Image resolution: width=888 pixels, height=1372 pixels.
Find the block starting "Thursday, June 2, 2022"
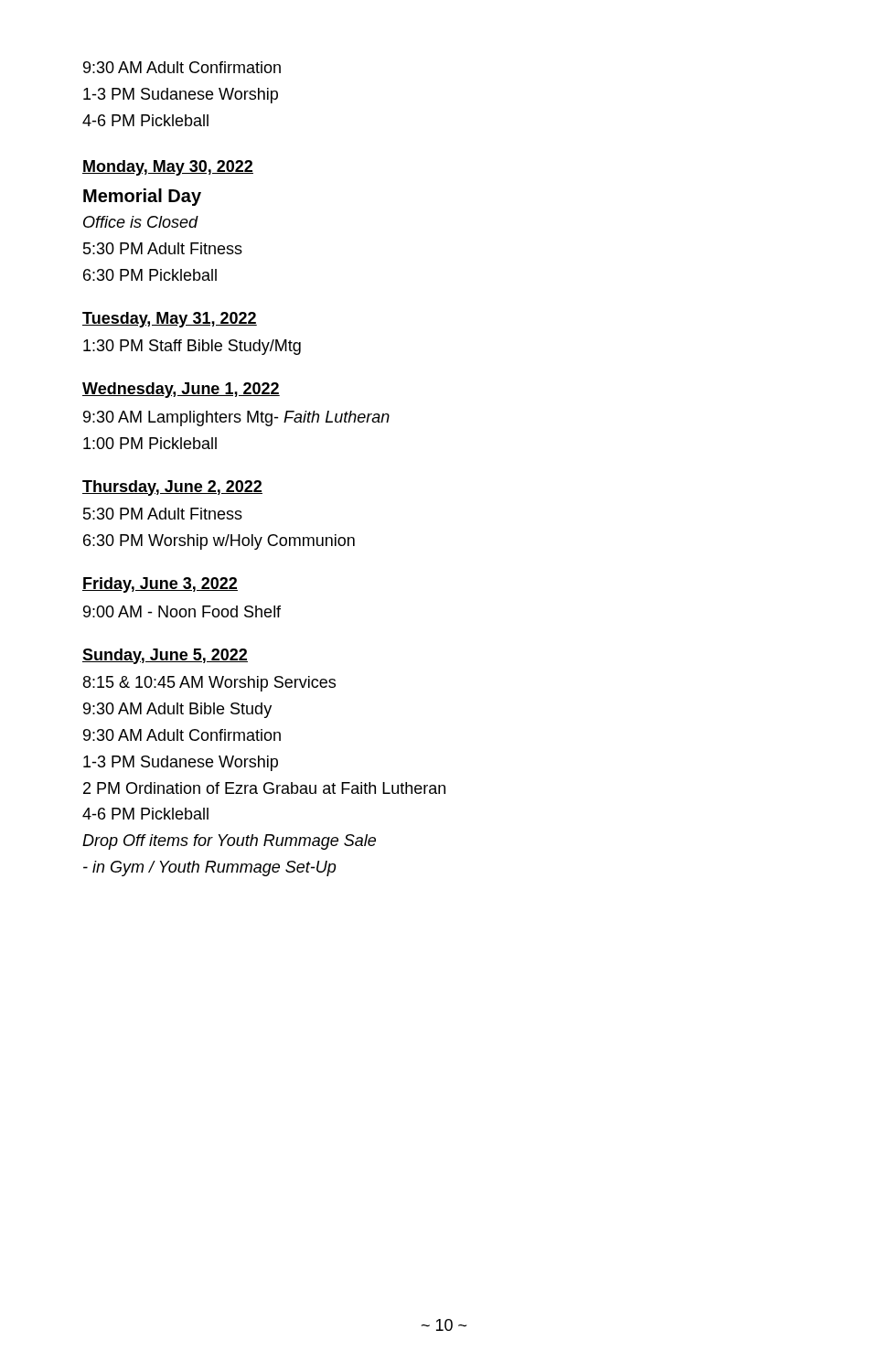coord(172,486)
